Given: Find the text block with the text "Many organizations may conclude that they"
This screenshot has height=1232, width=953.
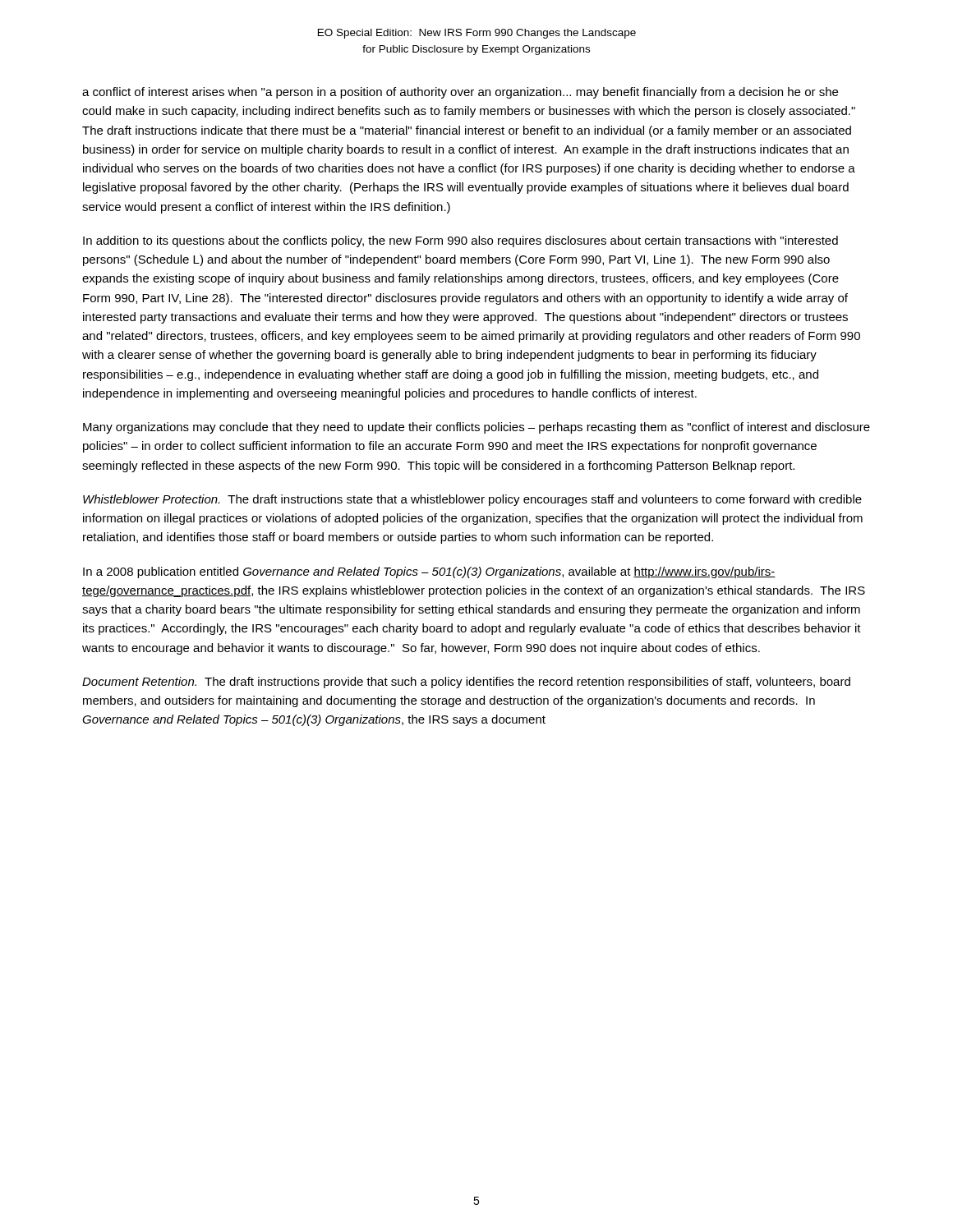Looking at the screenshot, I should pos(476,446).
